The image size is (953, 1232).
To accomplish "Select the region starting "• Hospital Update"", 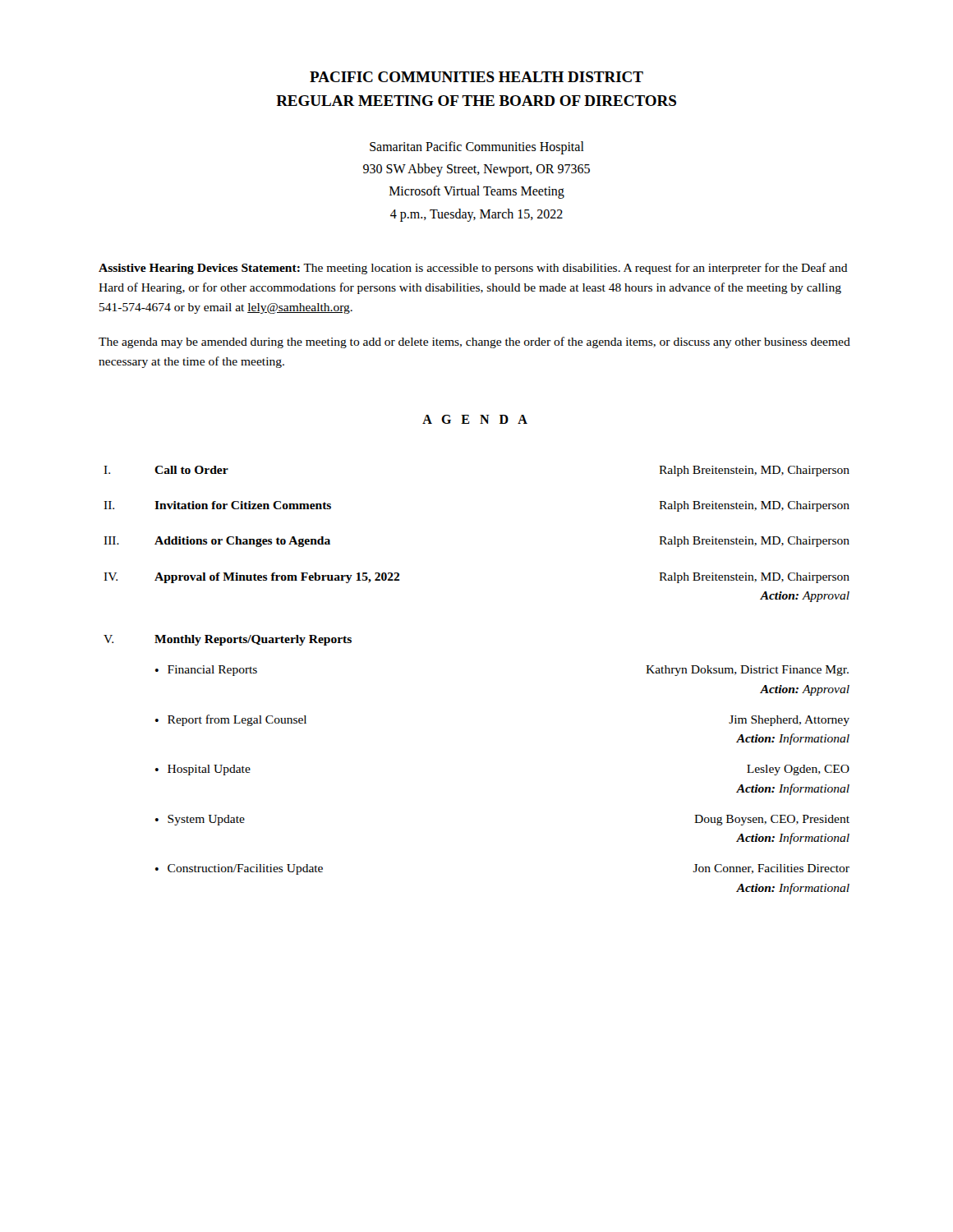I will tap(203, 770).
